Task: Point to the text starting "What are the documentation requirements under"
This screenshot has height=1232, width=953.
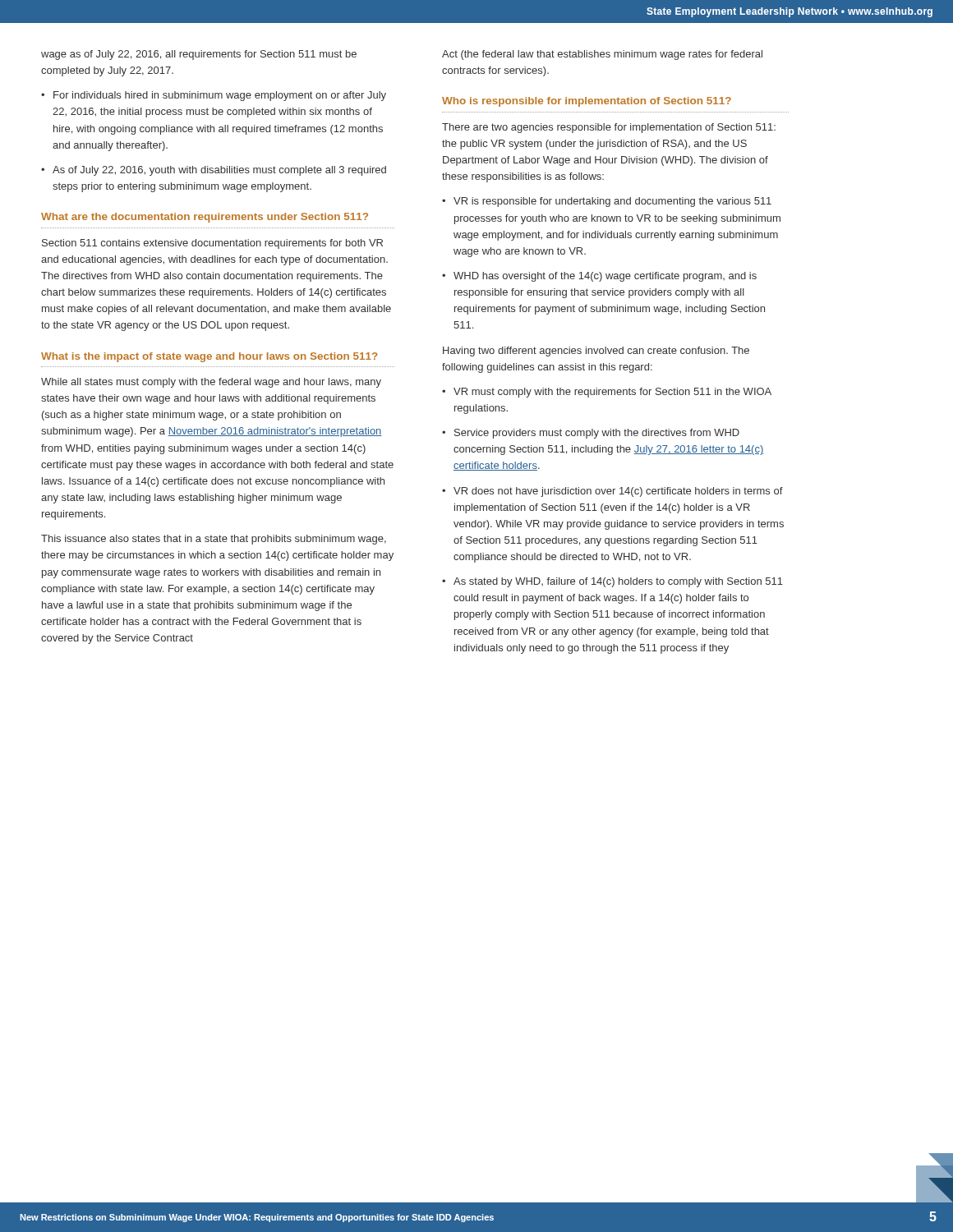Action: click(x=205, y=217)
